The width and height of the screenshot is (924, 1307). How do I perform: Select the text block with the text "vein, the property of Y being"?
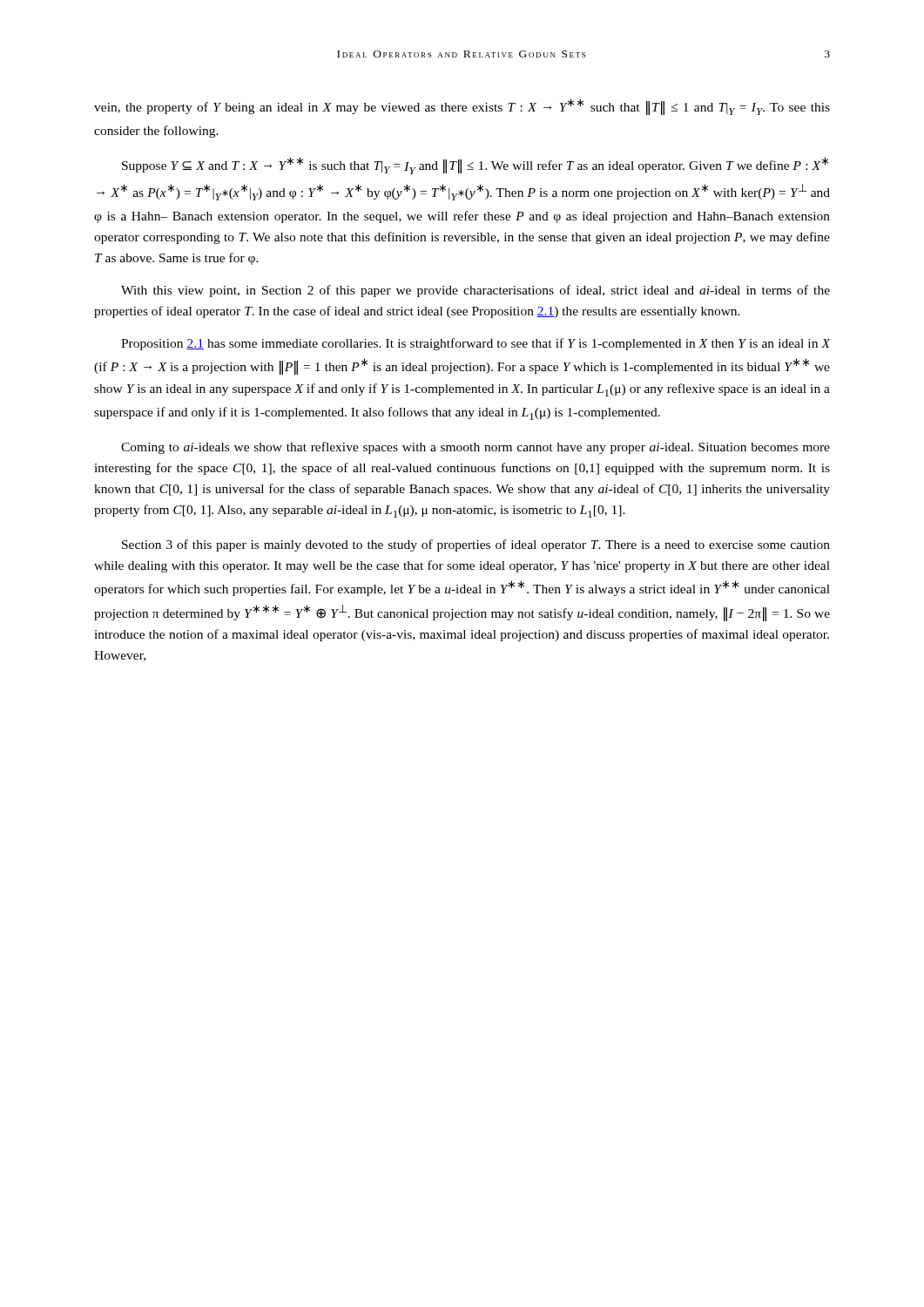pyautogui.click(x=462, y=118)
